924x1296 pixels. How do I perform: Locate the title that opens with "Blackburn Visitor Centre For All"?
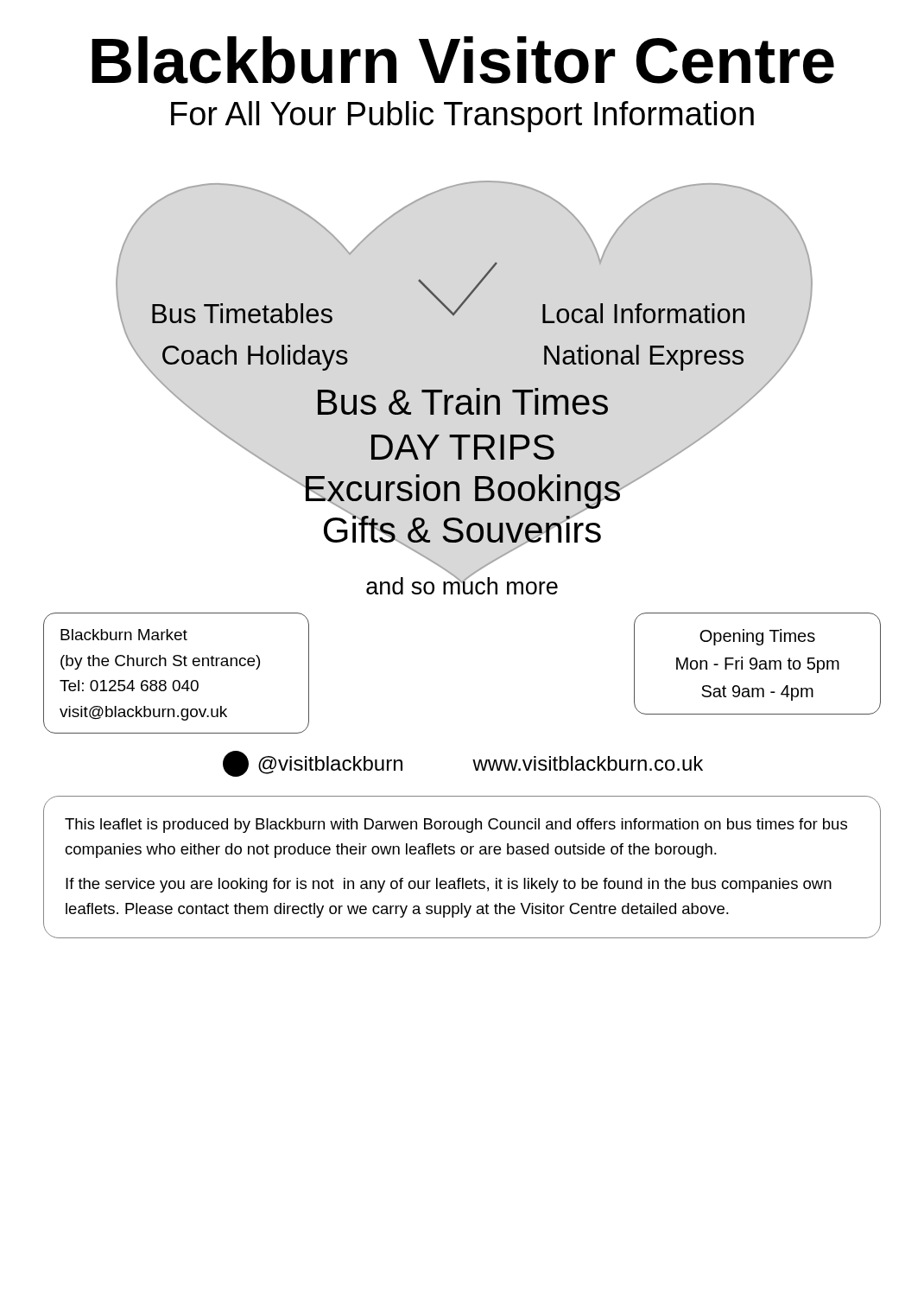[x=462, y=80]
